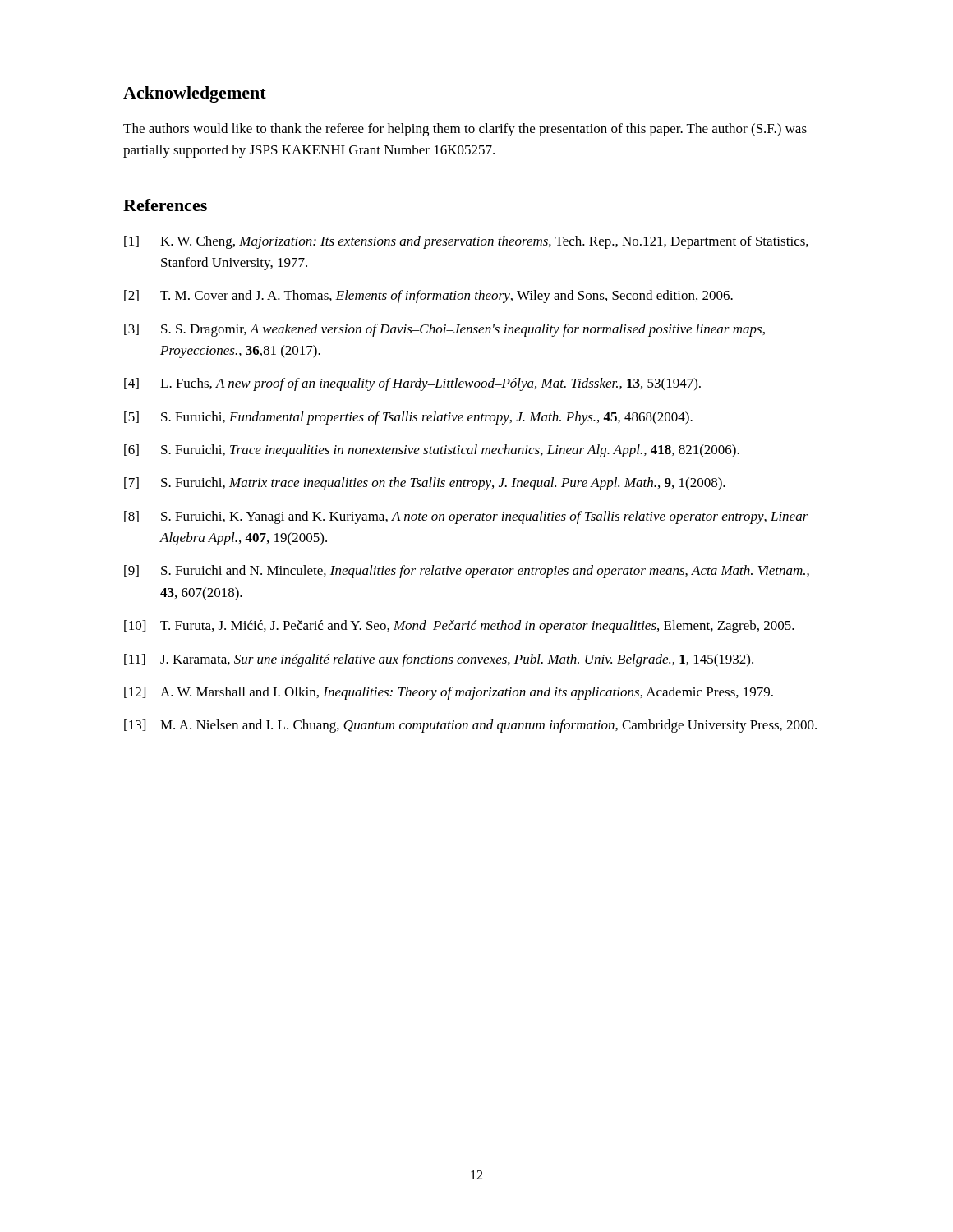Screen dimensions: 1232x953
Task: Find the block on this page that starts "[7] S. Furuichi, Matrix trace inequalities on the"
Action: click(x=476, y=483)
